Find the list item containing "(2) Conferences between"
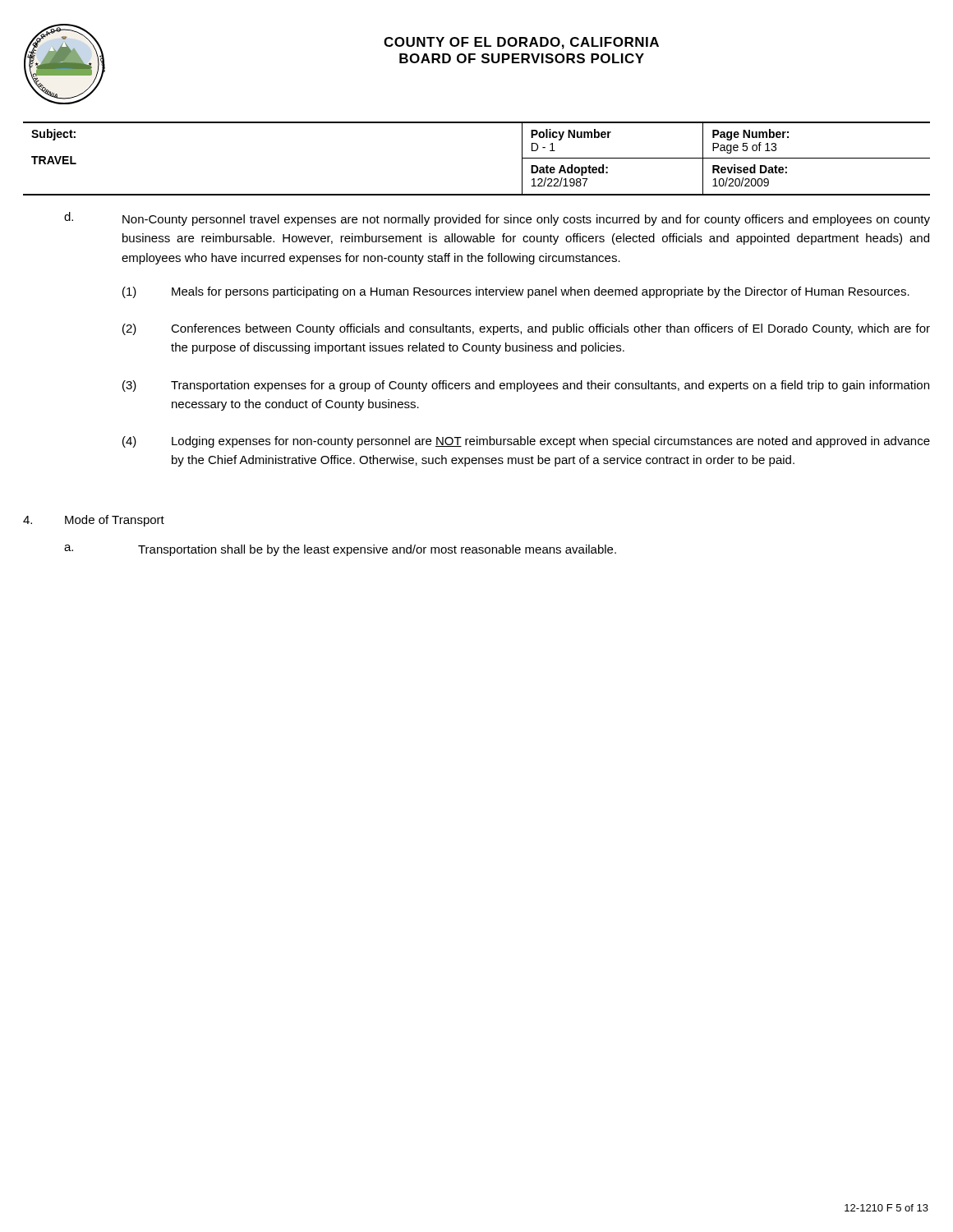Viewport: 953px width, 1232px height. [x=526, y=338]
